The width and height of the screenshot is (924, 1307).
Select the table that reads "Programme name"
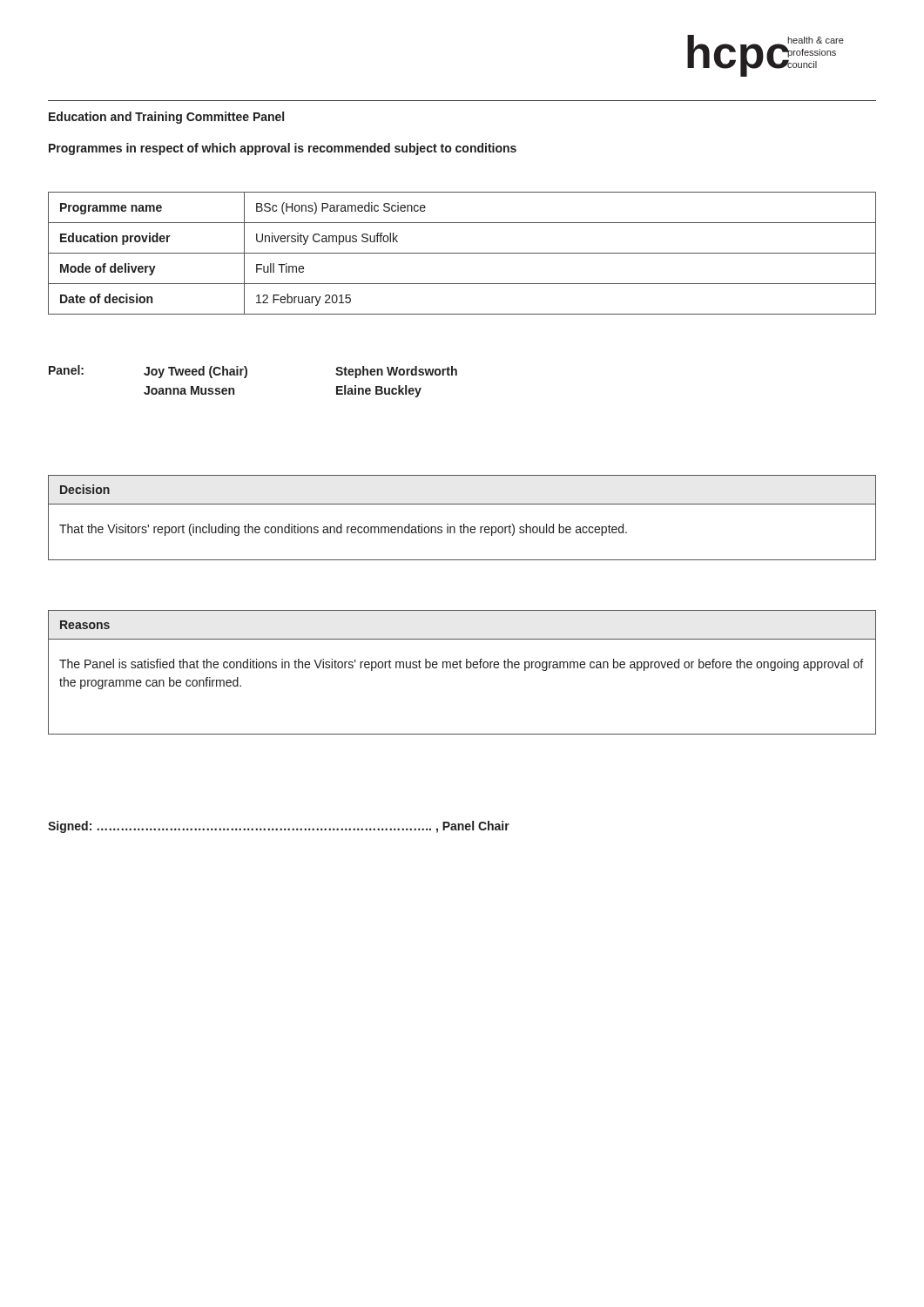coord(462,253)
